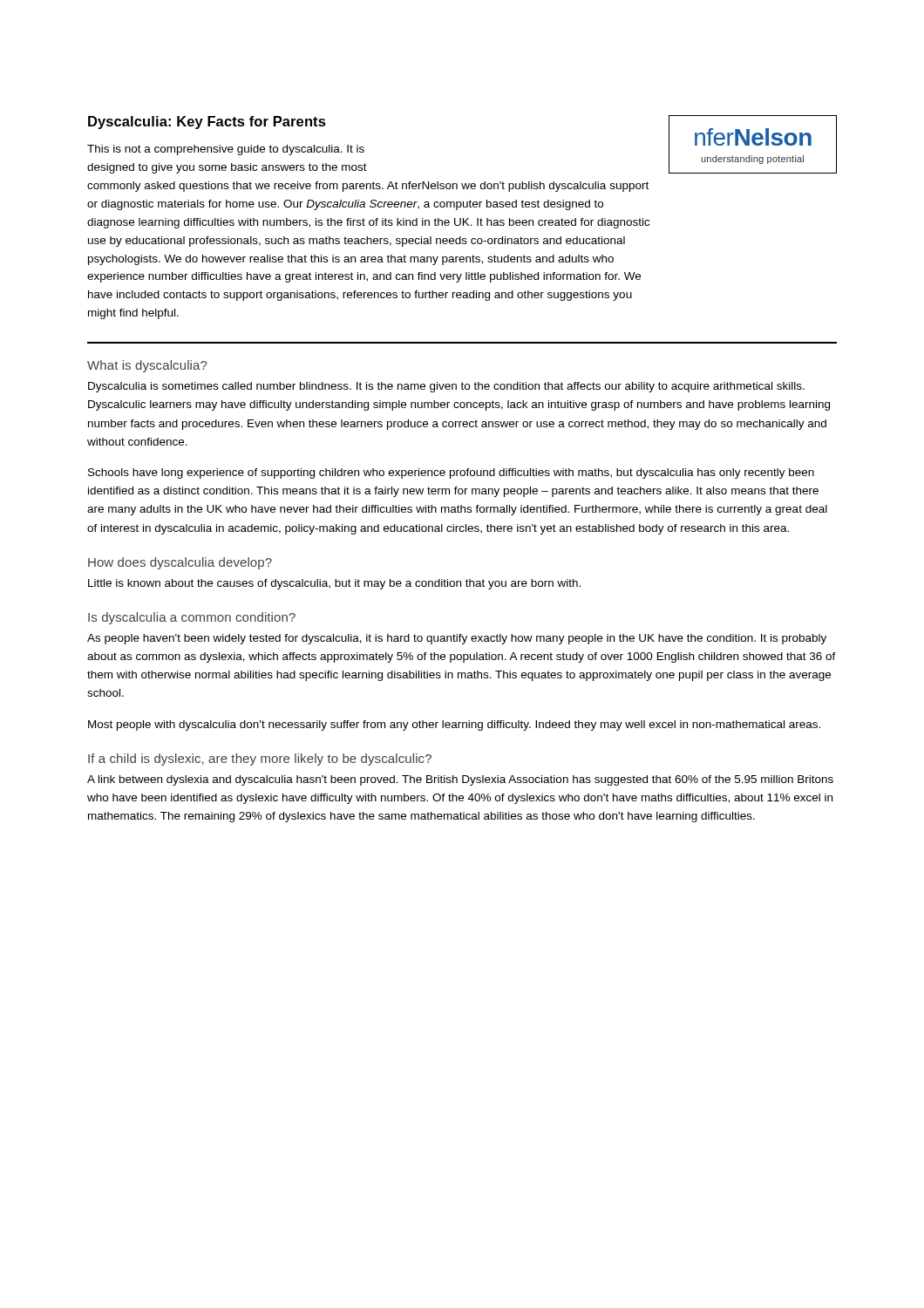Screen dimensions: 1308x924
Task: Select the region starting "Most people with"
Action: pos(454,724)
